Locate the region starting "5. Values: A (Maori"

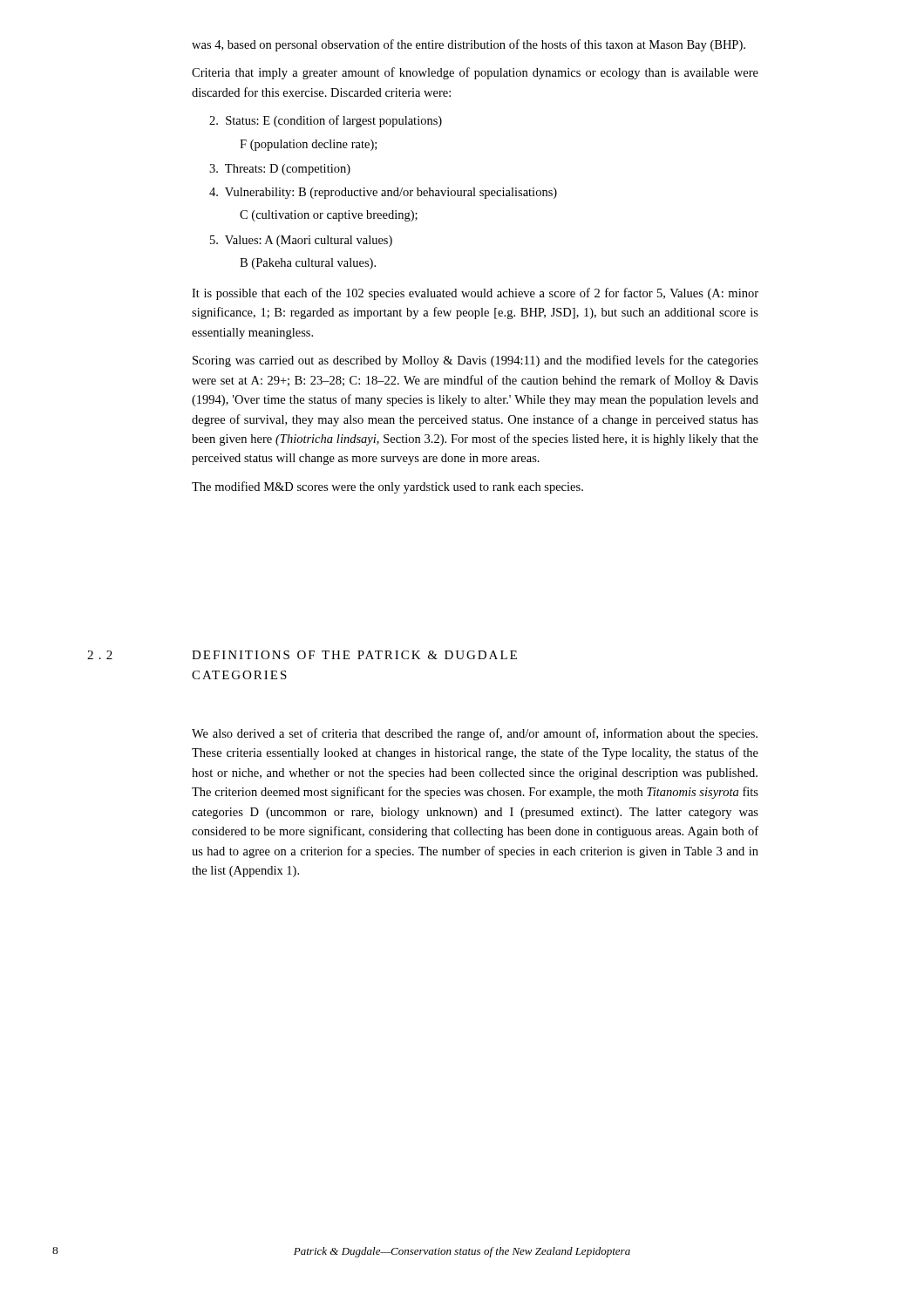(301, 240)
